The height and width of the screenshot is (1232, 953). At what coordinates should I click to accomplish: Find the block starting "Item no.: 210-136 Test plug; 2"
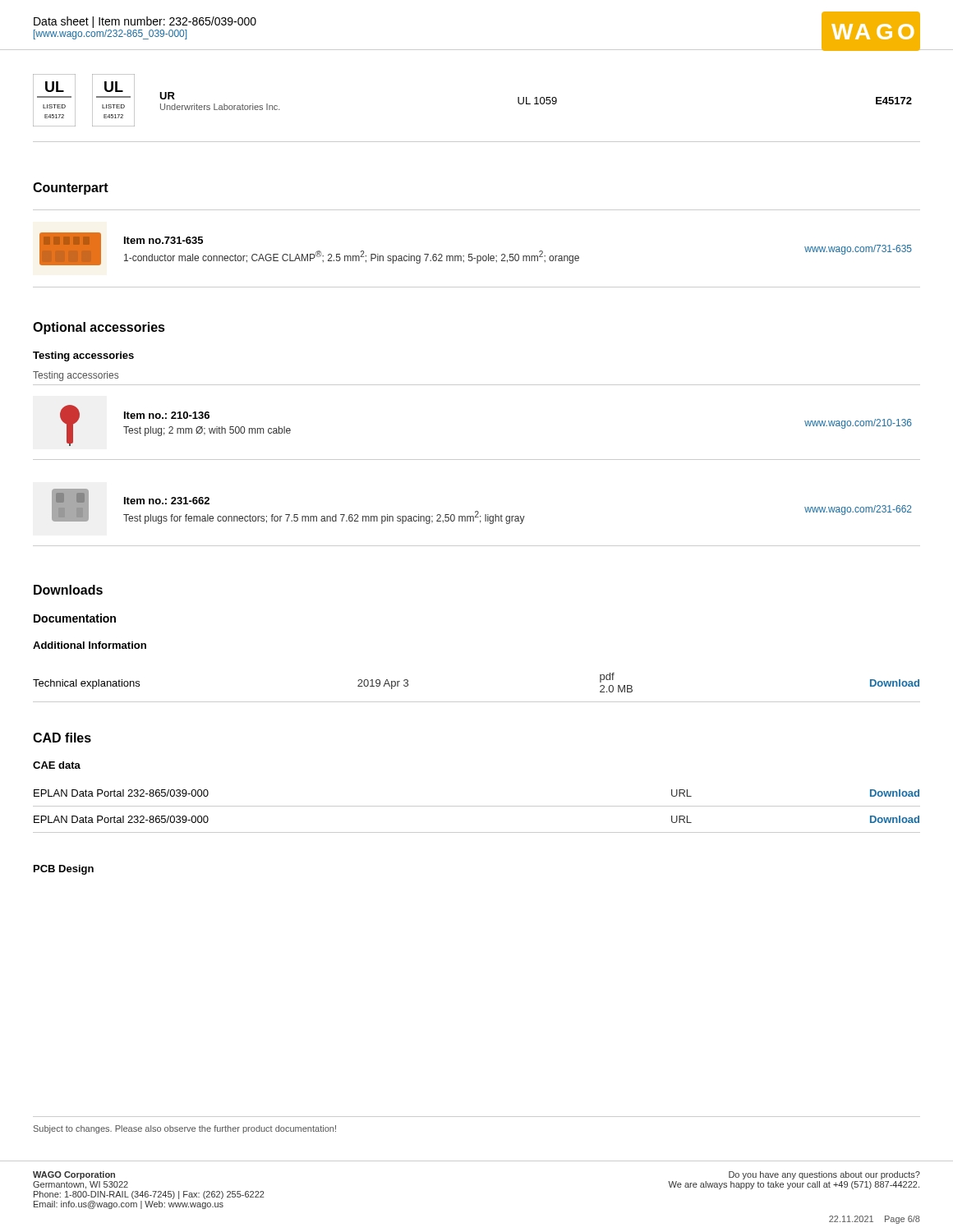167,415
